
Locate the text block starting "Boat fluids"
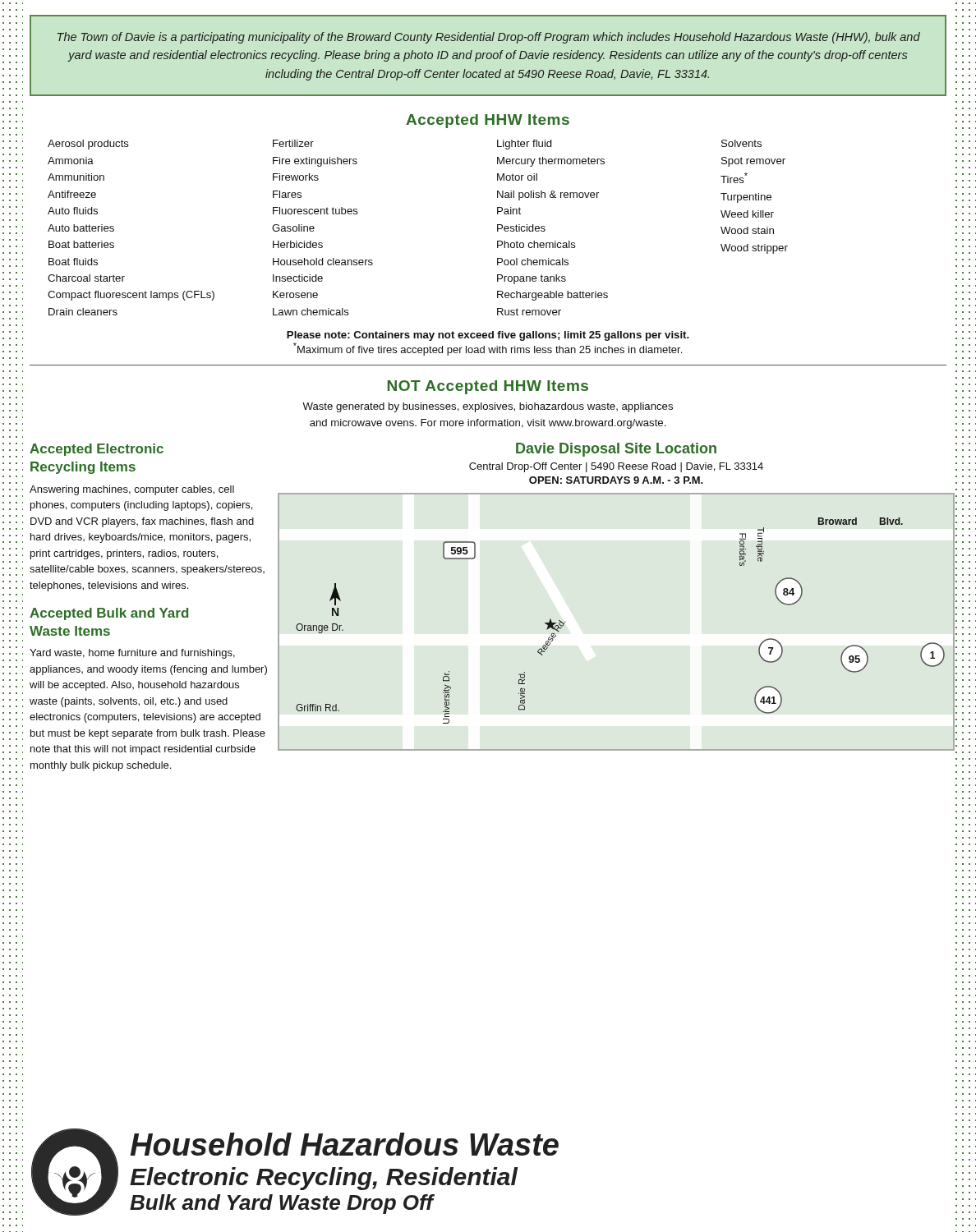(x=73, y=261)
